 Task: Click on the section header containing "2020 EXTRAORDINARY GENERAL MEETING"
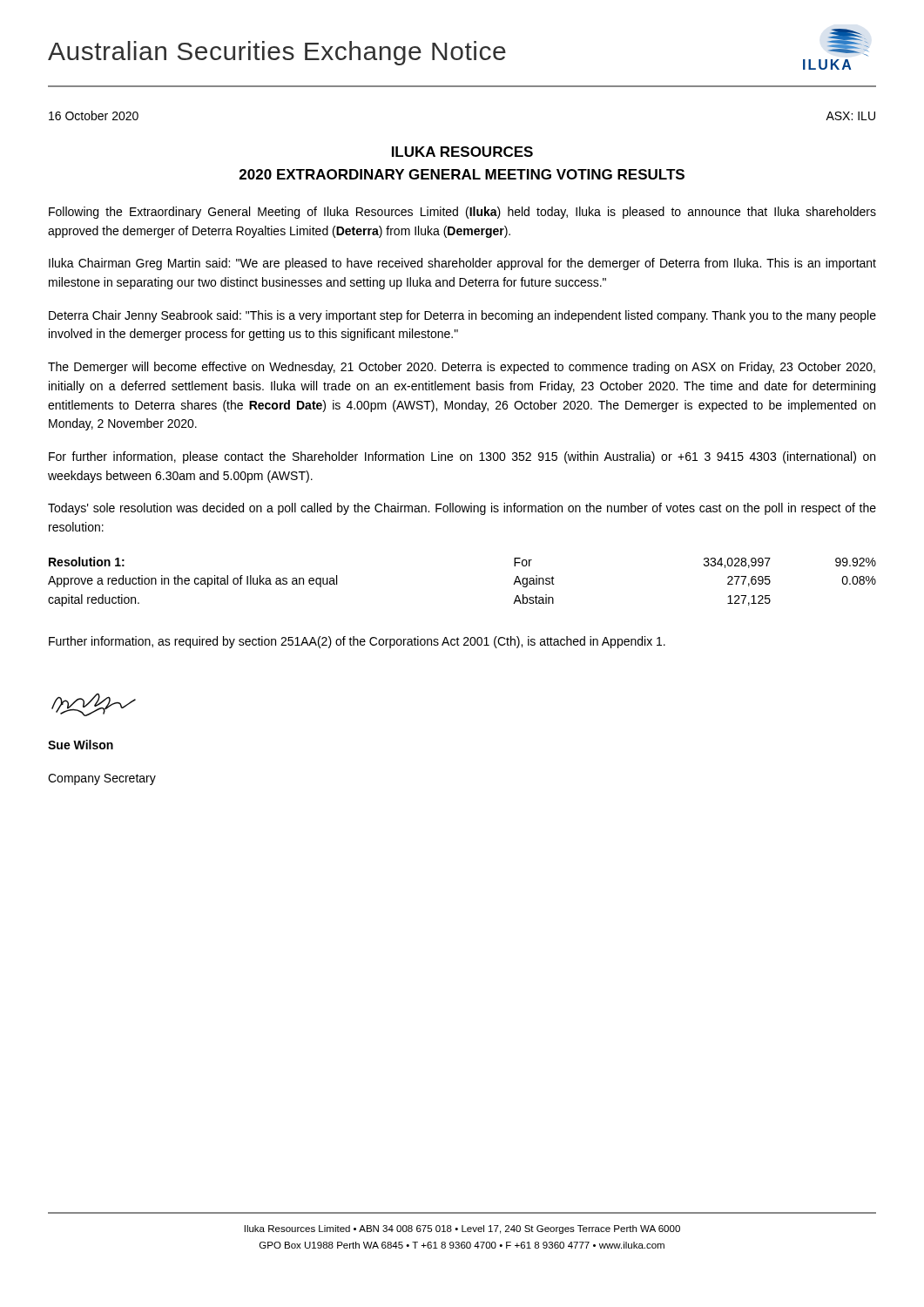point(462,175)
